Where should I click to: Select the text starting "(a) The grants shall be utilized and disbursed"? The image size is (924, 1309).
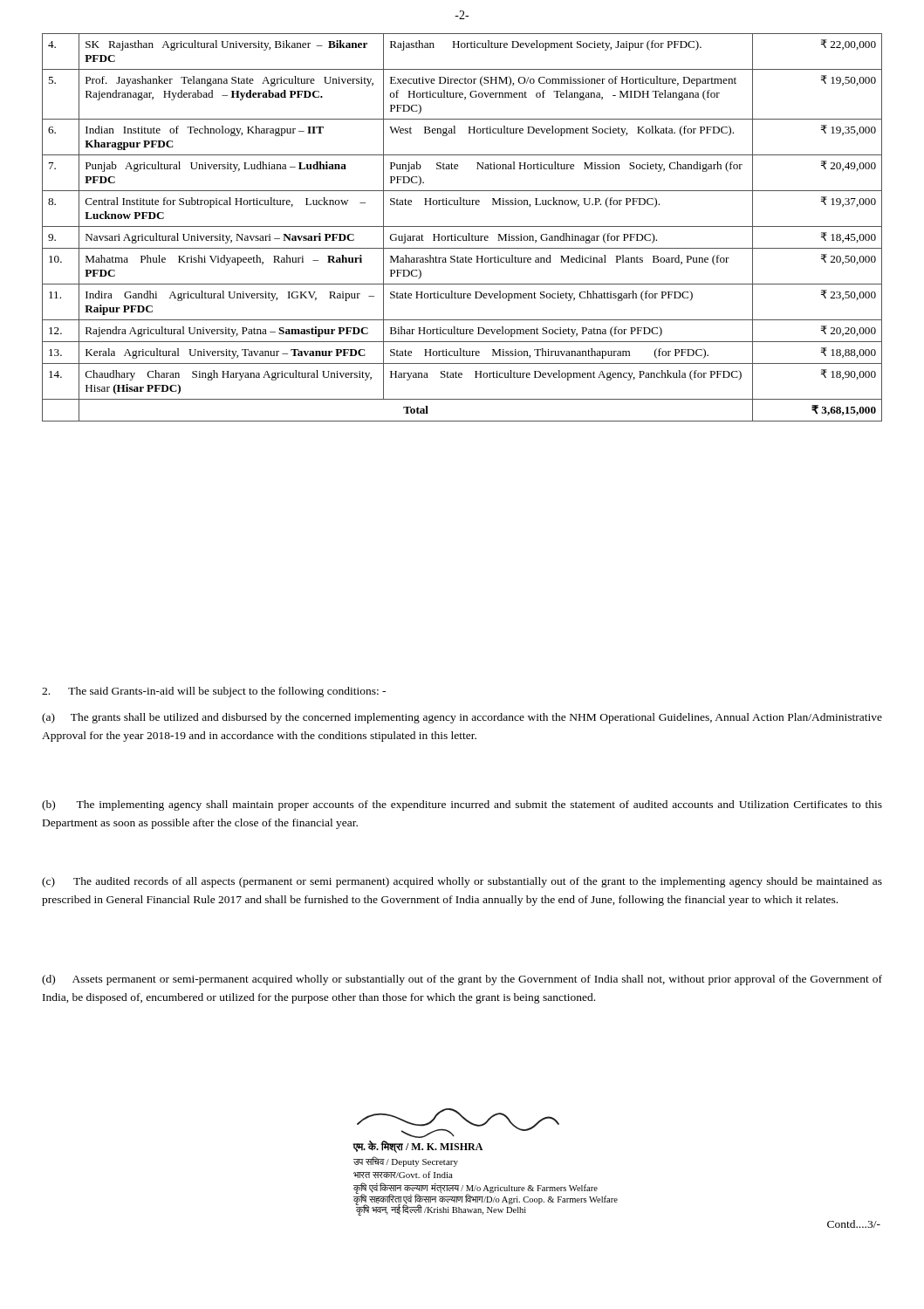click(462, 726)
